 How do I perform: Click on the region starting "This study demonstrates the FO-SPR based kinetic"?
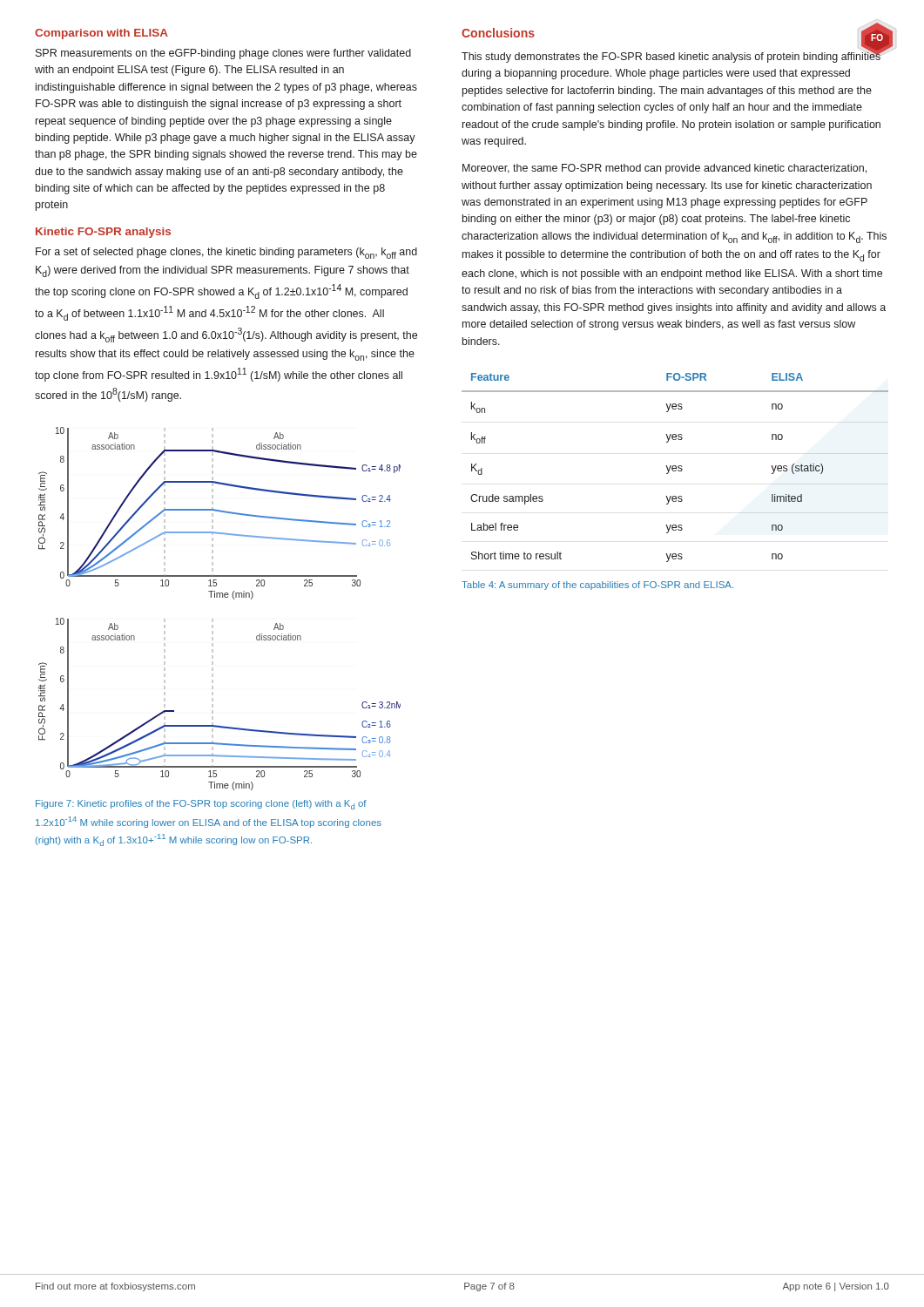671,99
